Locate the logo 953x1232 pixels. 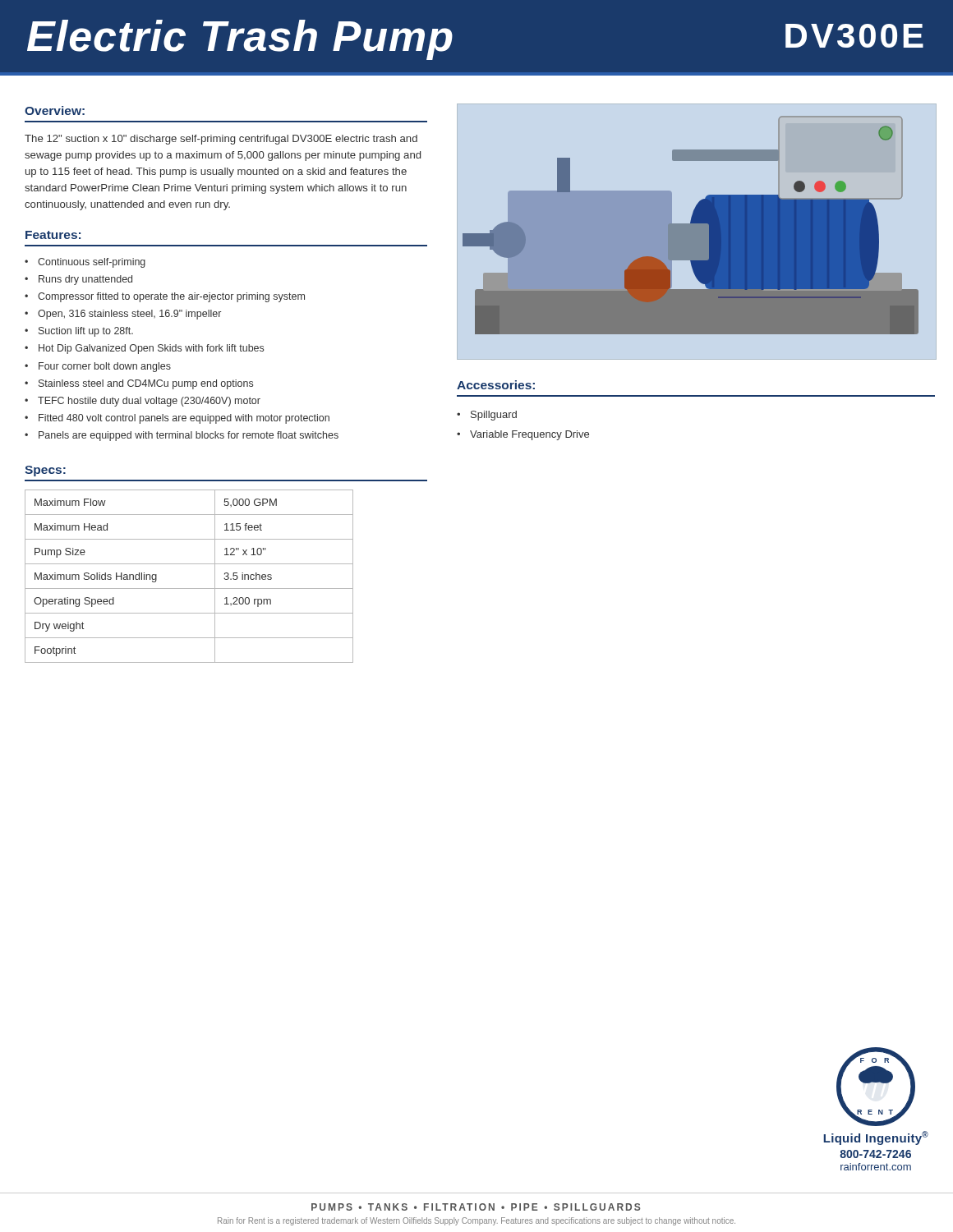(x=876, y=1109)
